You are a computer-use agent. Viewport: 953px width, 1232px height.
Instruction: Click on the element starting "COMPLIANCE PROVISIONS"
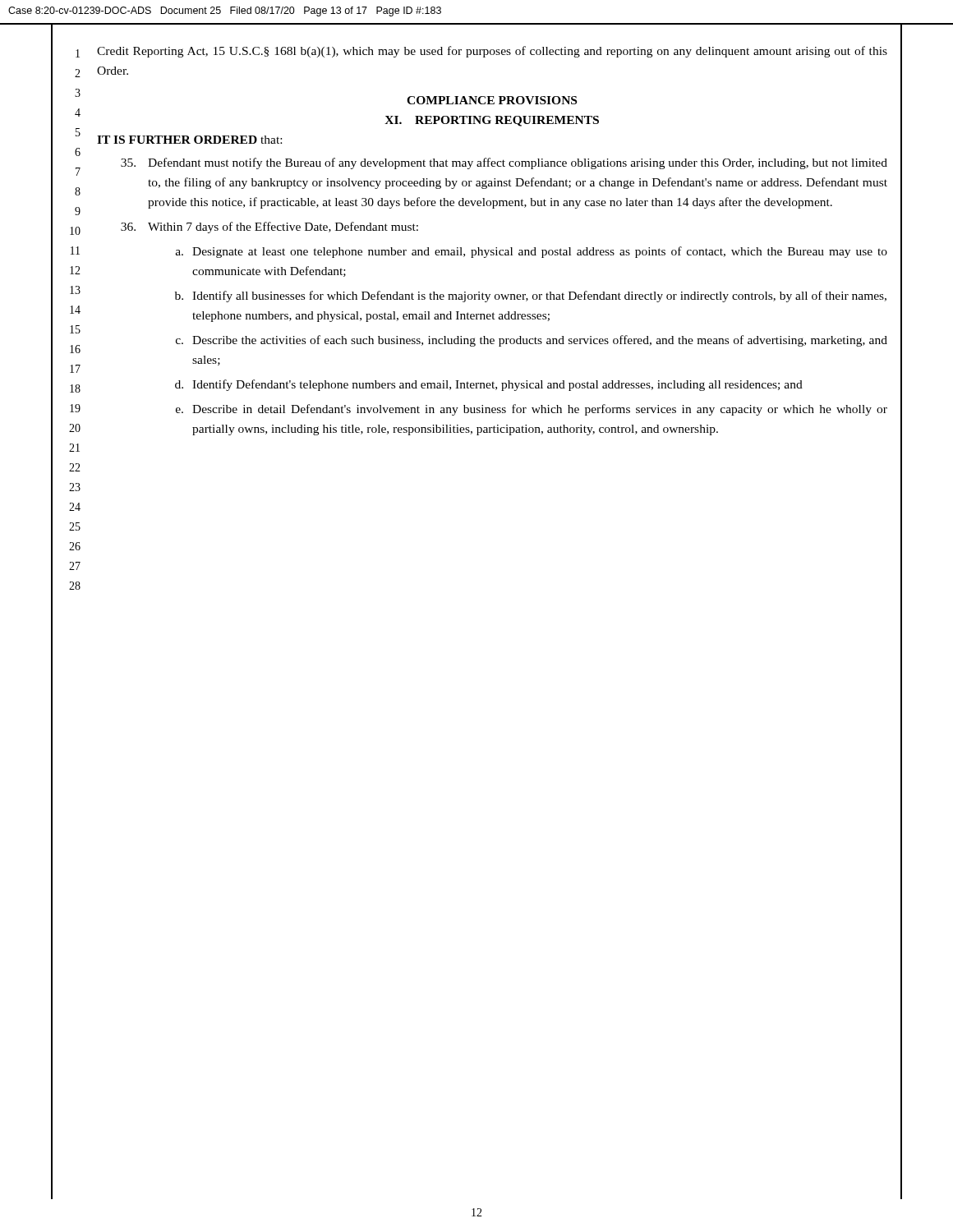492,100
